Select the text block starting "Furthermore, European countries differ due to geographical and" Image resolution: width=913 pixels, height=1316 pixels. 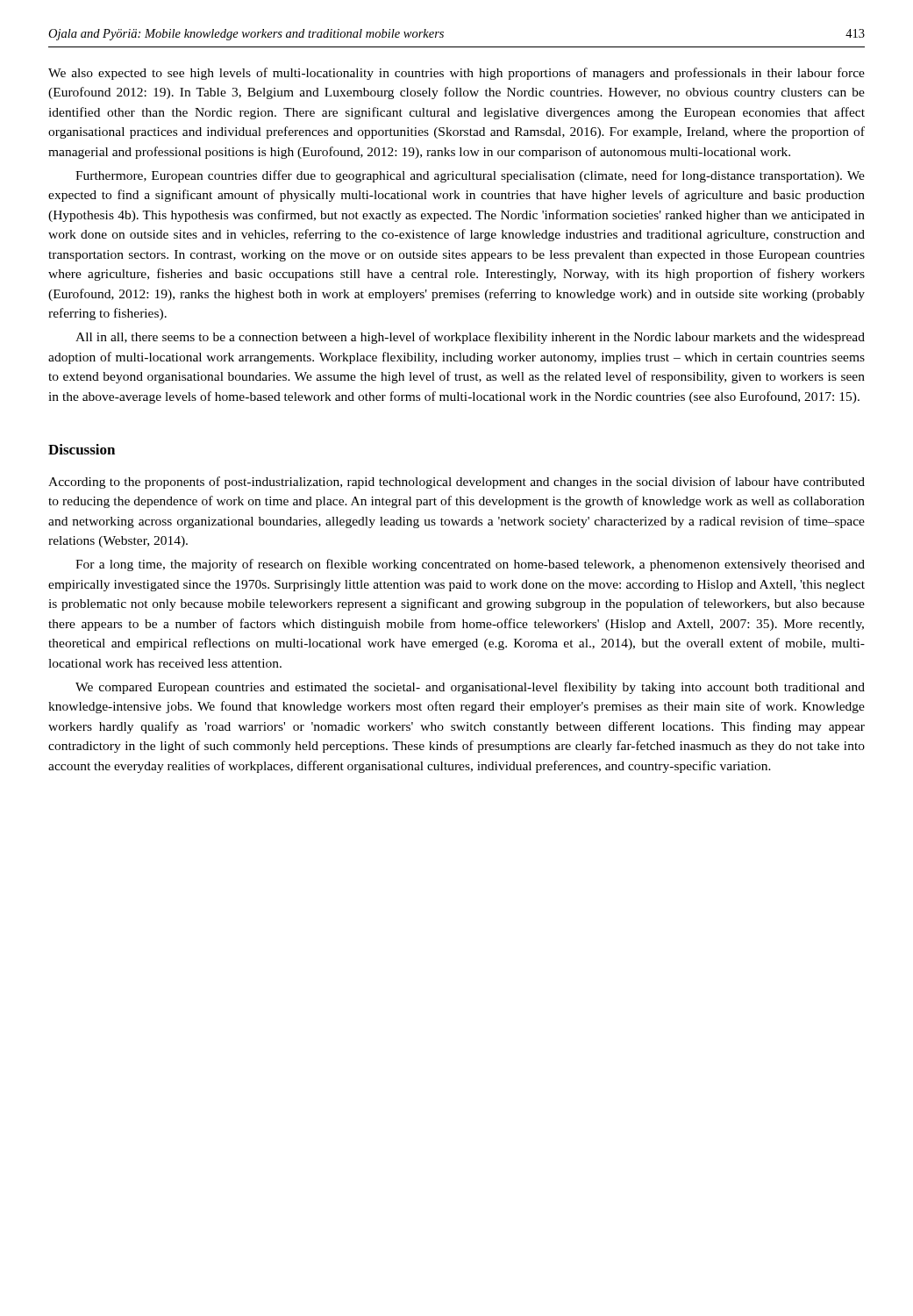click(x=456, y=245)
